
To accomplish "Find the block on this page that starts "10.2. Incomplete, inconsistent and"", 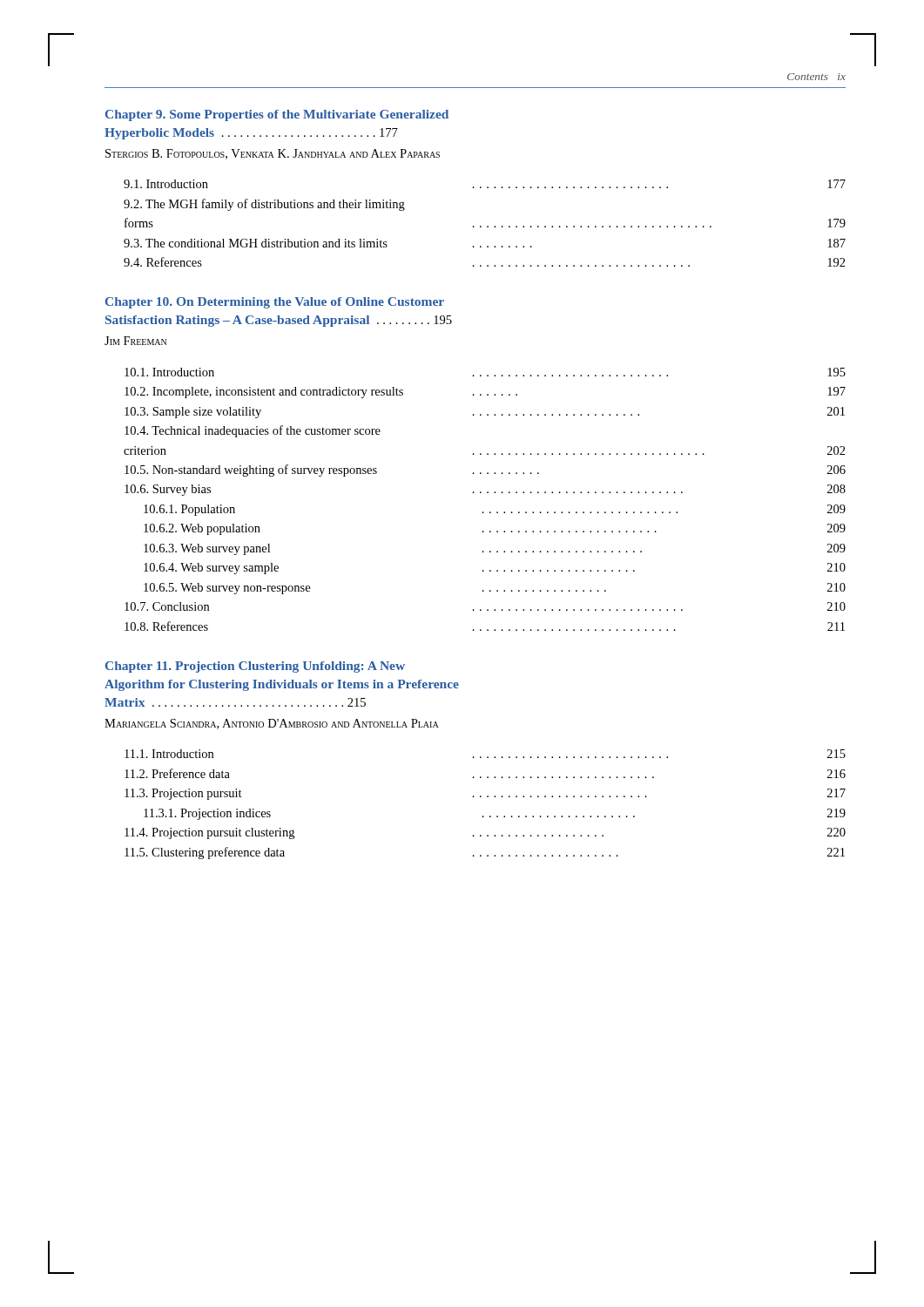I will (485, 392).
